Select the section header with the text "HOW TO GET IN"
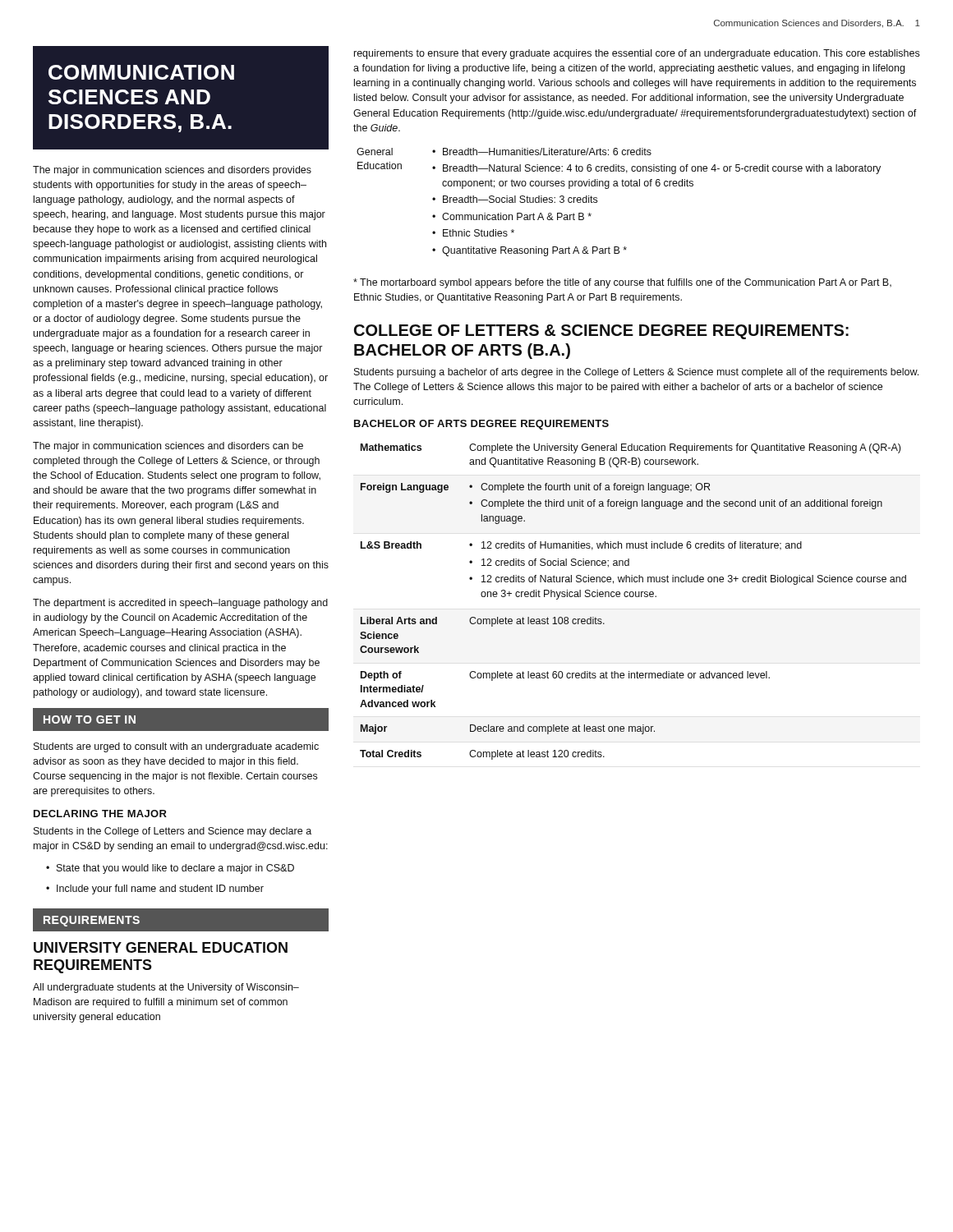 [x=181, y=720]
